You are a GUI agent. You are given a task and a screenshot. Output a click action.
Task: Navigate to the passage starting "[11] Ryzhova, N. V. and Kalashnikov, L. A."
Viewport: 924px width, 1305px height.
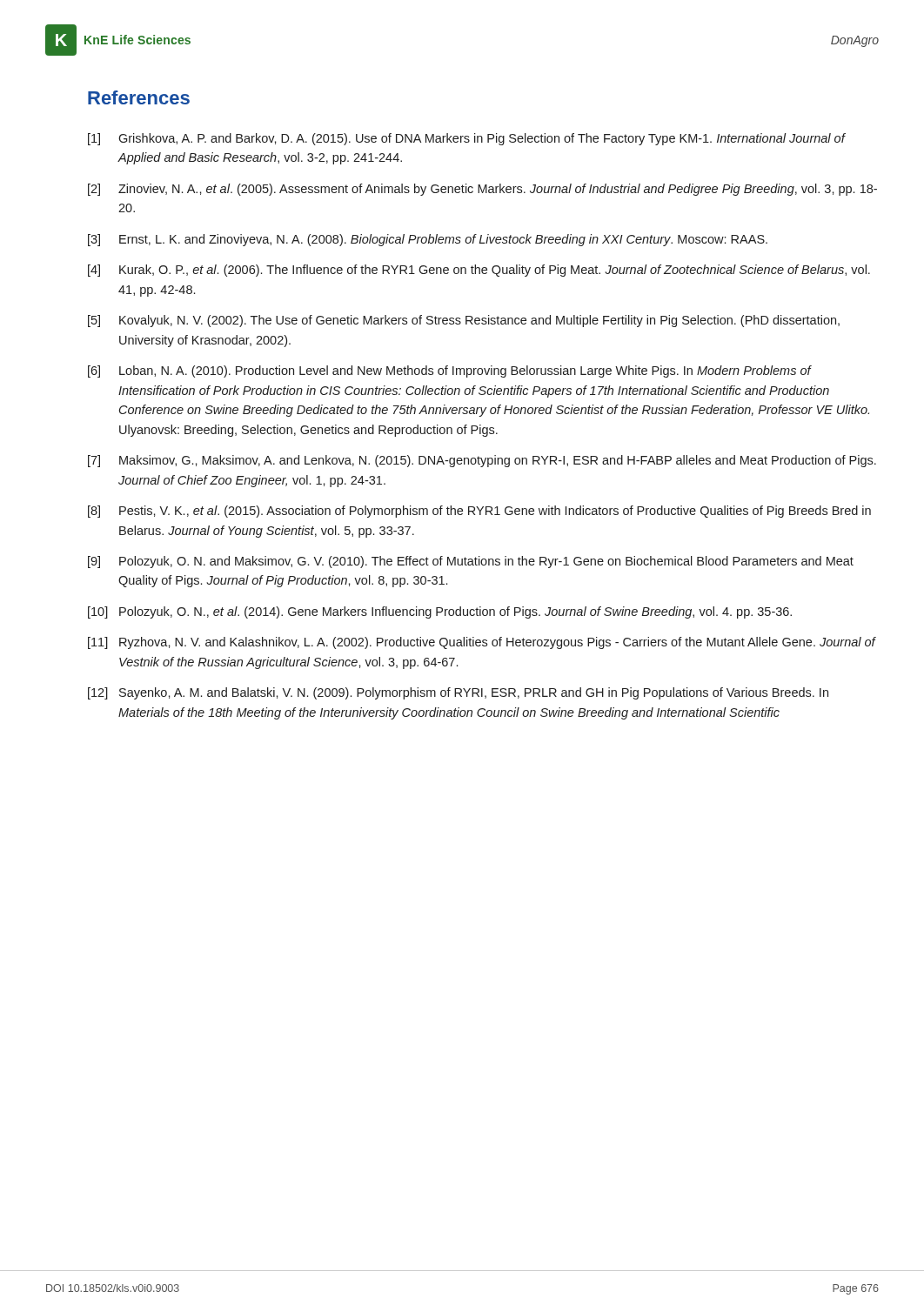483,652
